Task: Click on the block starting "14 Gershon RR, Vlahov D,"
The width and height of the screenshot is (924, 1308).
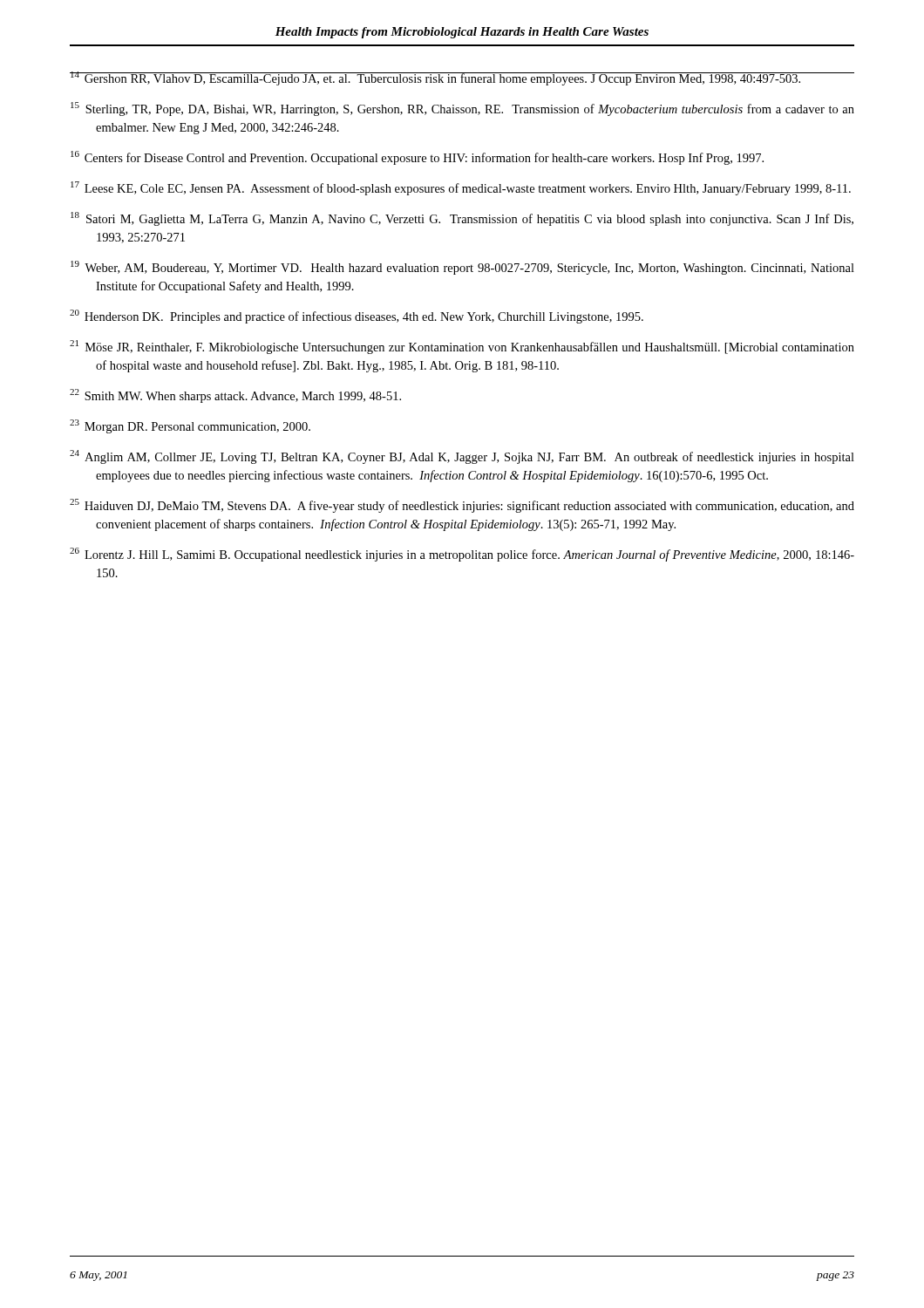Action: point(462,79)
